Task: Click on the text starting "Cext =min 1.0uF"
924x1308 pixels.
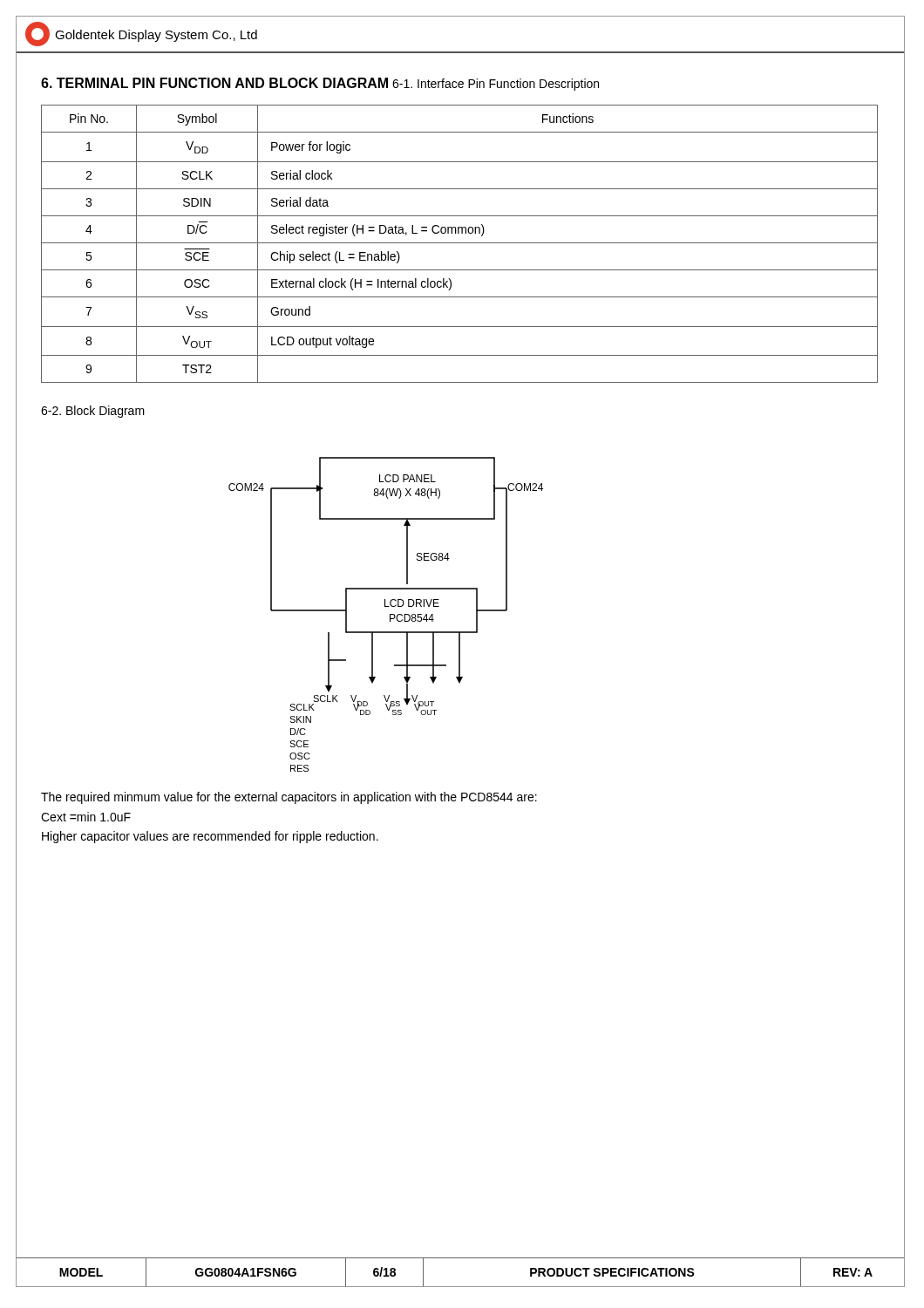Action: pyautogui.click(x=86, y=817)
